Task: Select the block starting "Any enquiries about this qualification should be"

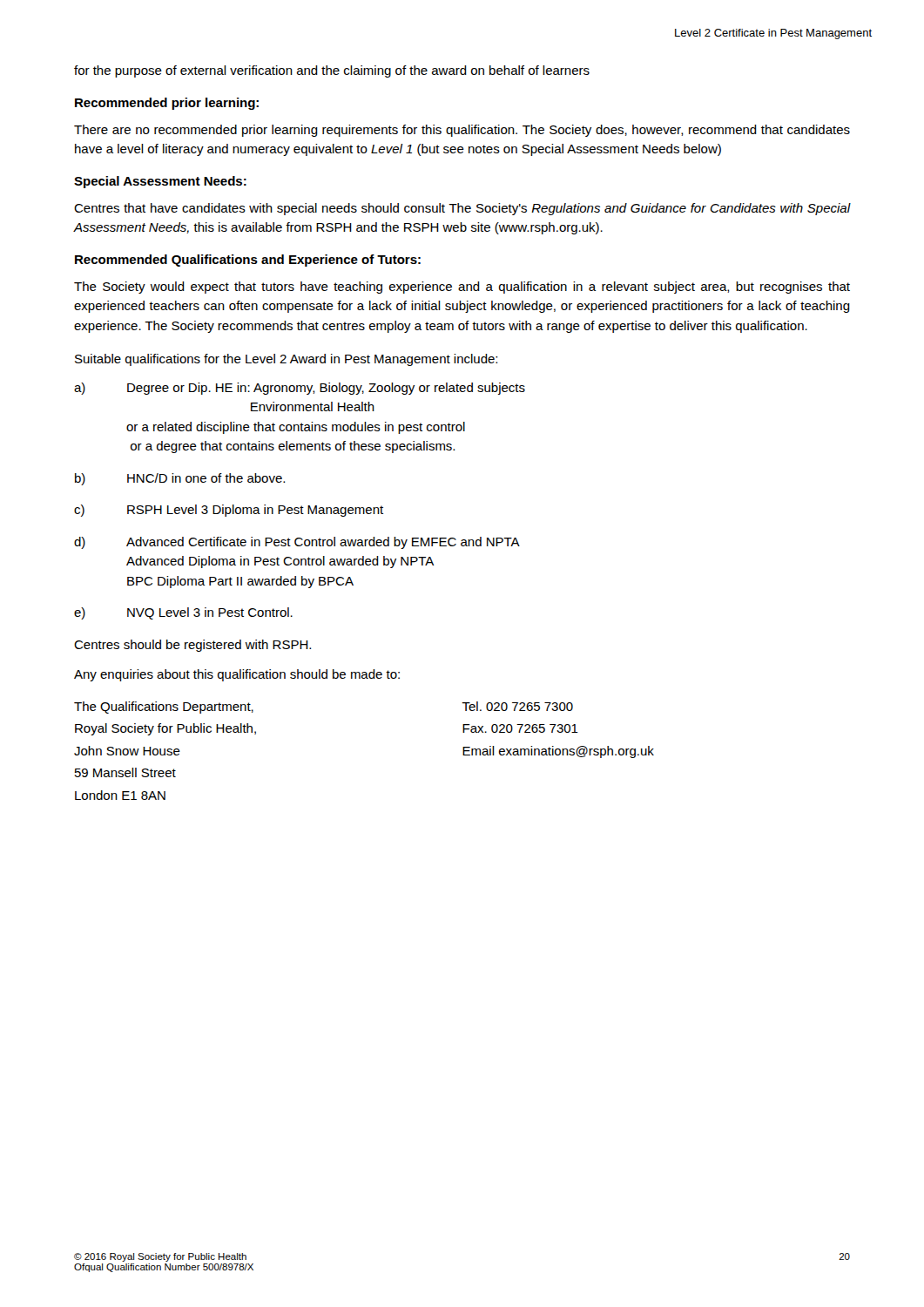Action: (x=237, y=674)
